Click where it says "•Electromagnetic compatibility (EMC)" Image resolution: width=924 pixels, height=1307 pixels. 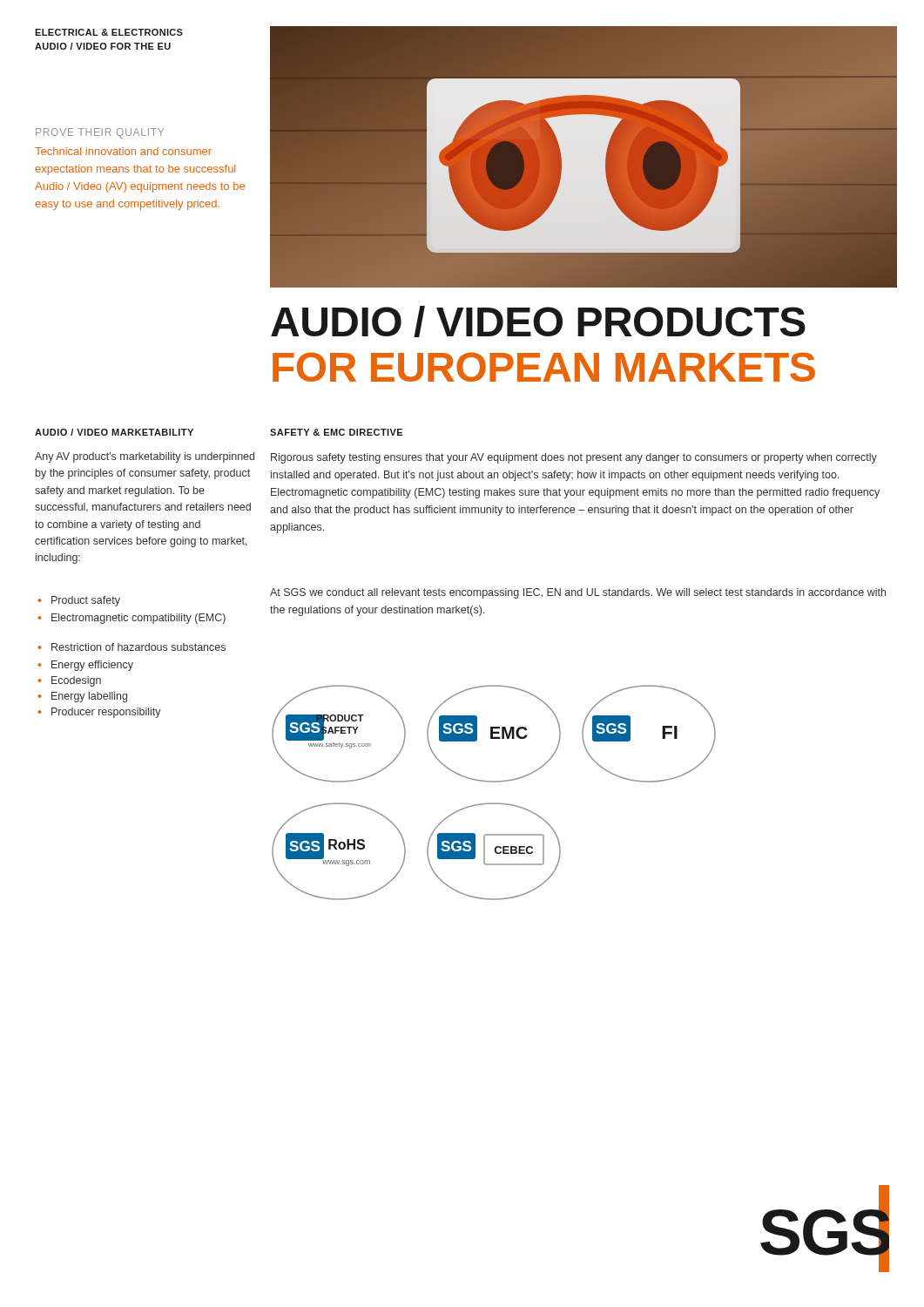point(146,618)
